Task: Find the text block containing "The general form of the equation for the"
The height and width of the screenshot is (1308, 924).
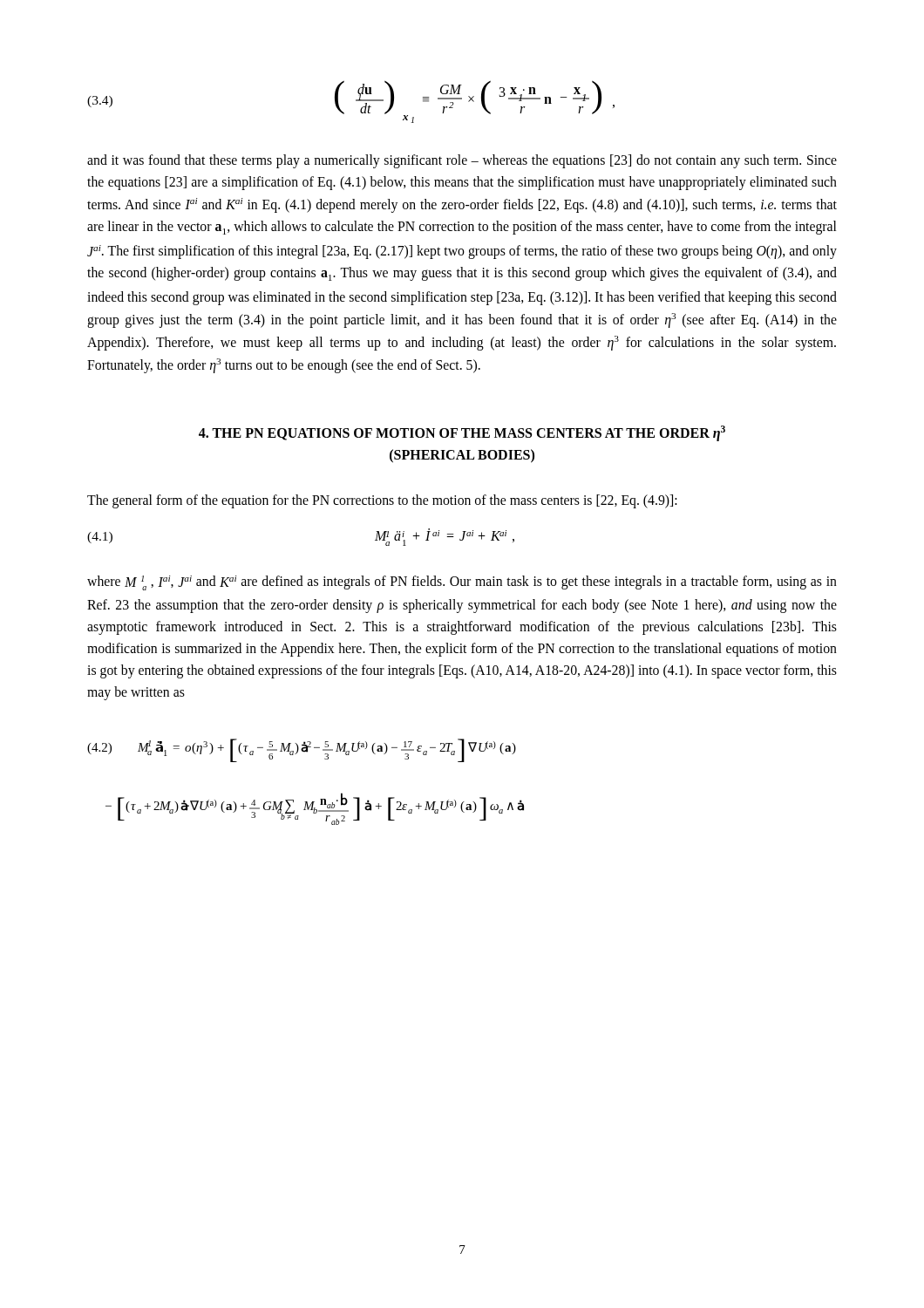Action: click(x=462, y=501)
